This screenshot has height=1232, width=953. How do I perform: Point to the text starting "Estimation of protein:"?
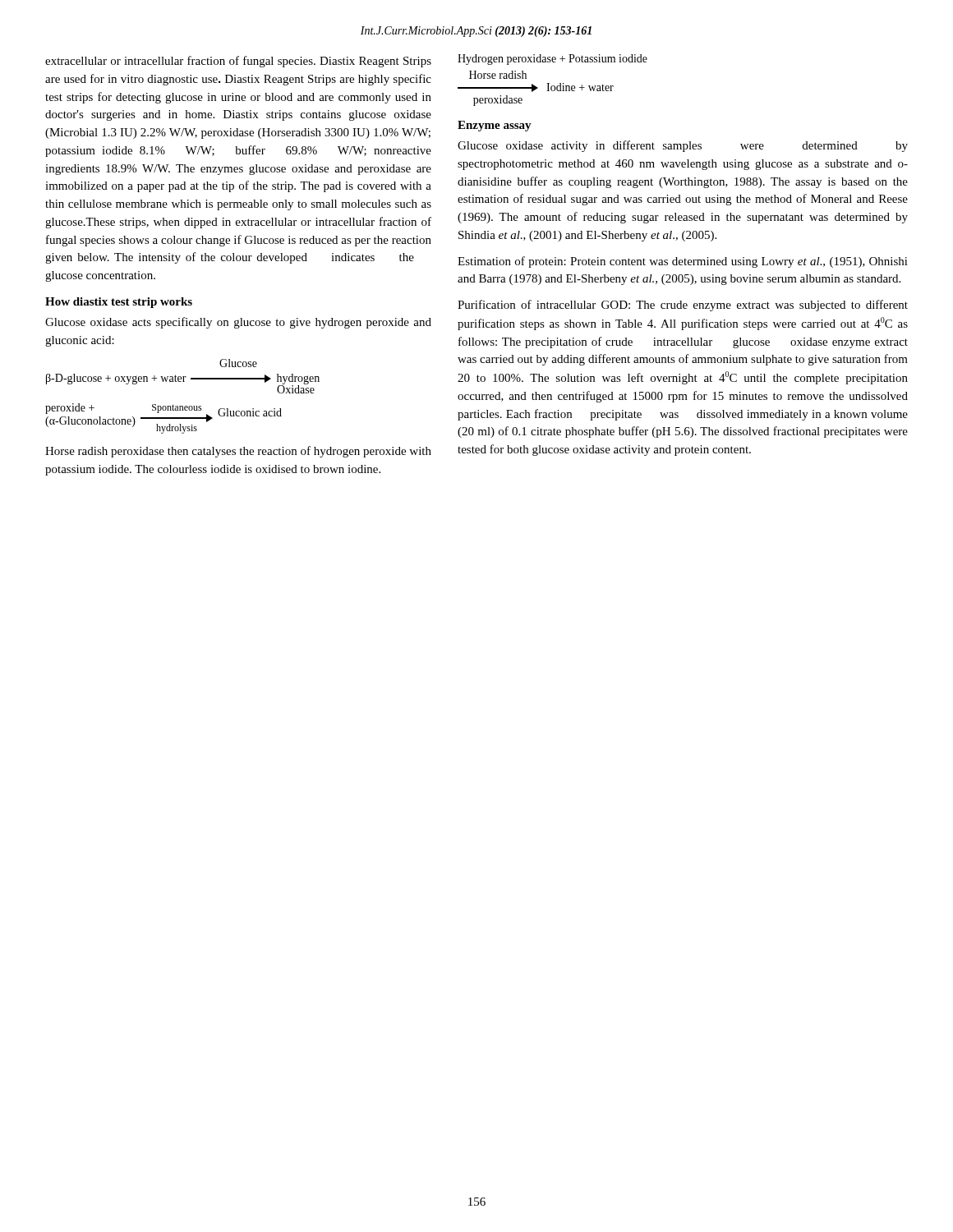pyautogui.click(x=683, y=270)
